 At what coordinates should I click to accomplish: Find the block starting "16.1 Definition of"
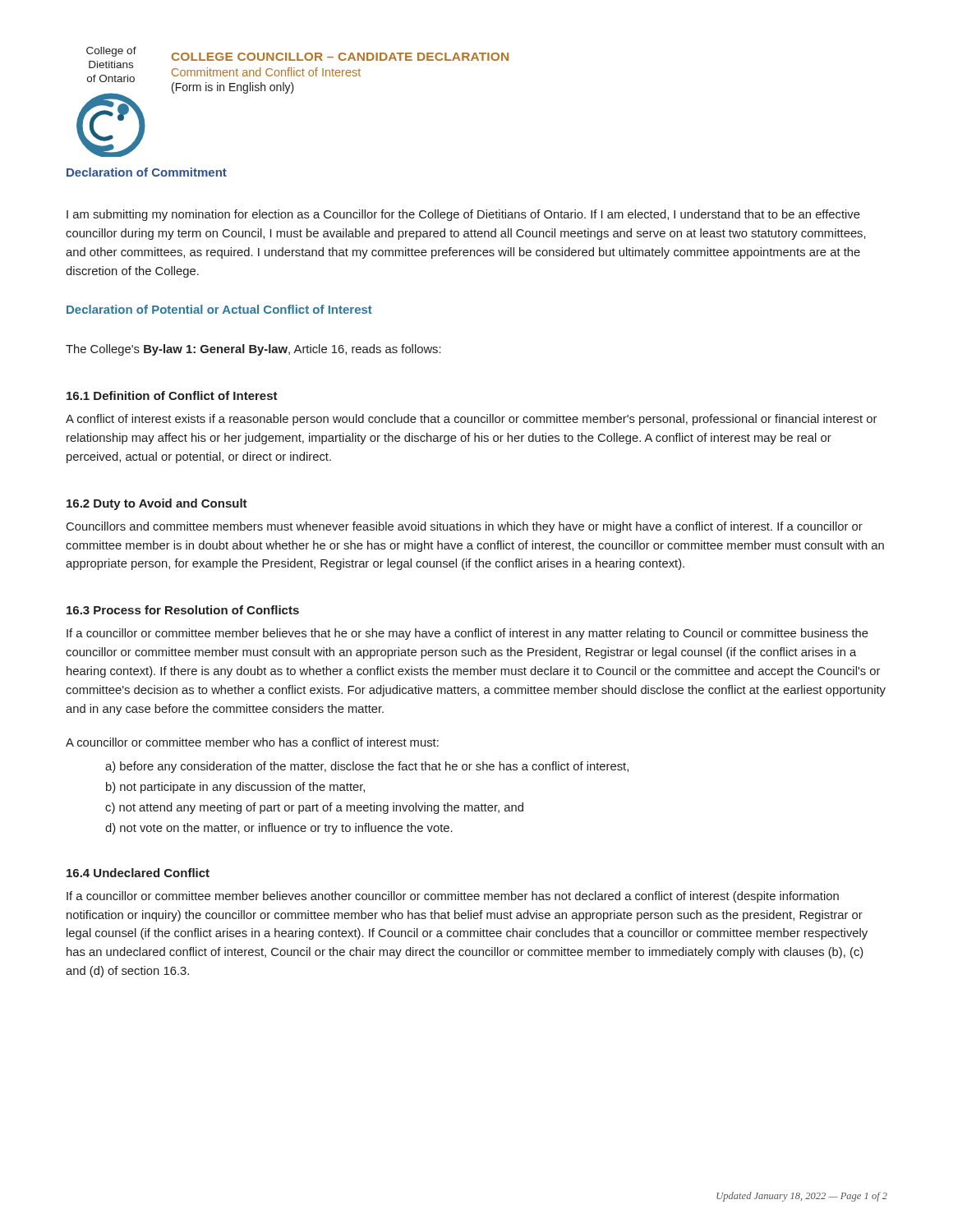172,395
